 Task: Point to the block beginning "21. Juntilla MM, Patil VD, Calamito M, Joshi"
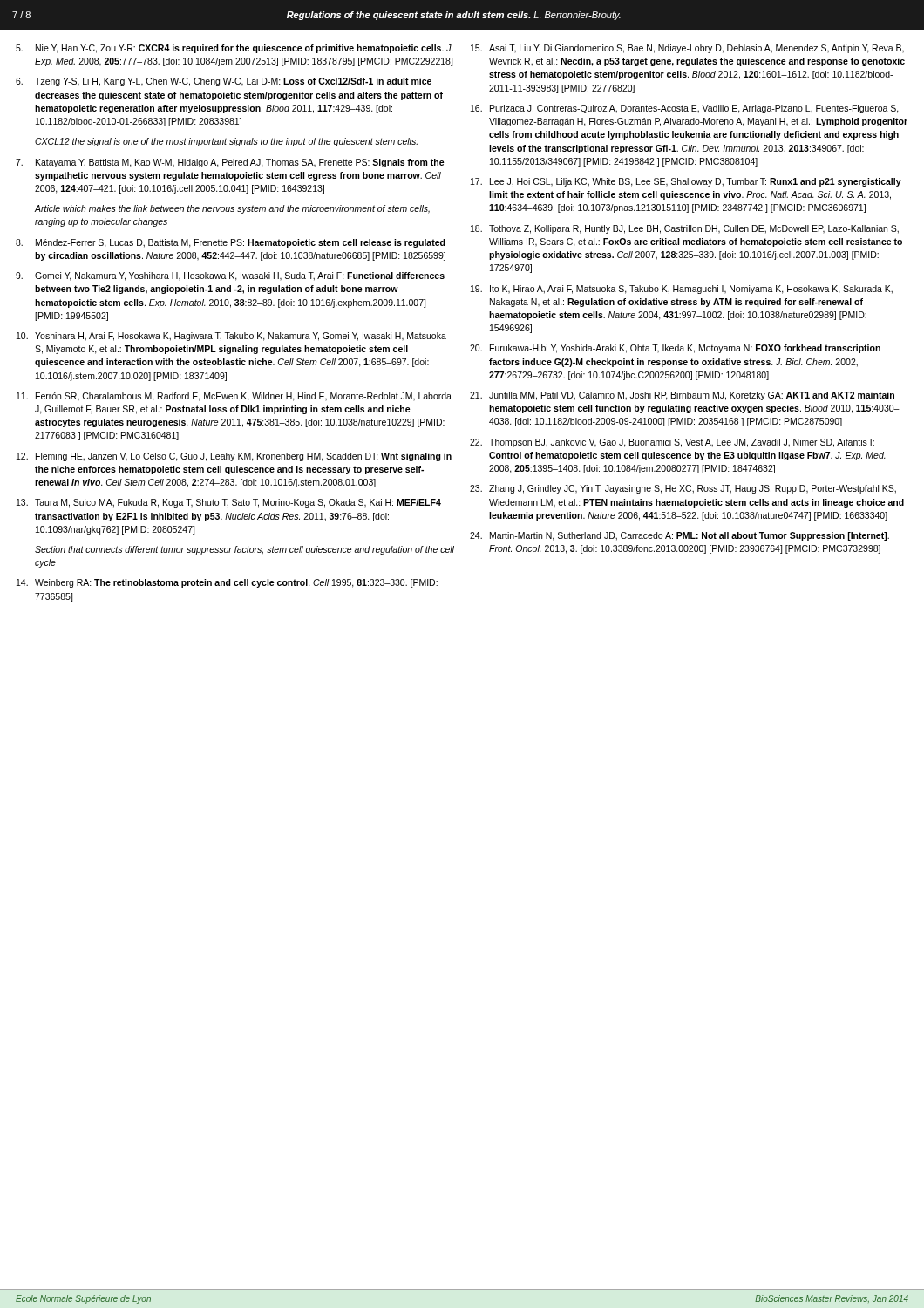click(689, 409)
